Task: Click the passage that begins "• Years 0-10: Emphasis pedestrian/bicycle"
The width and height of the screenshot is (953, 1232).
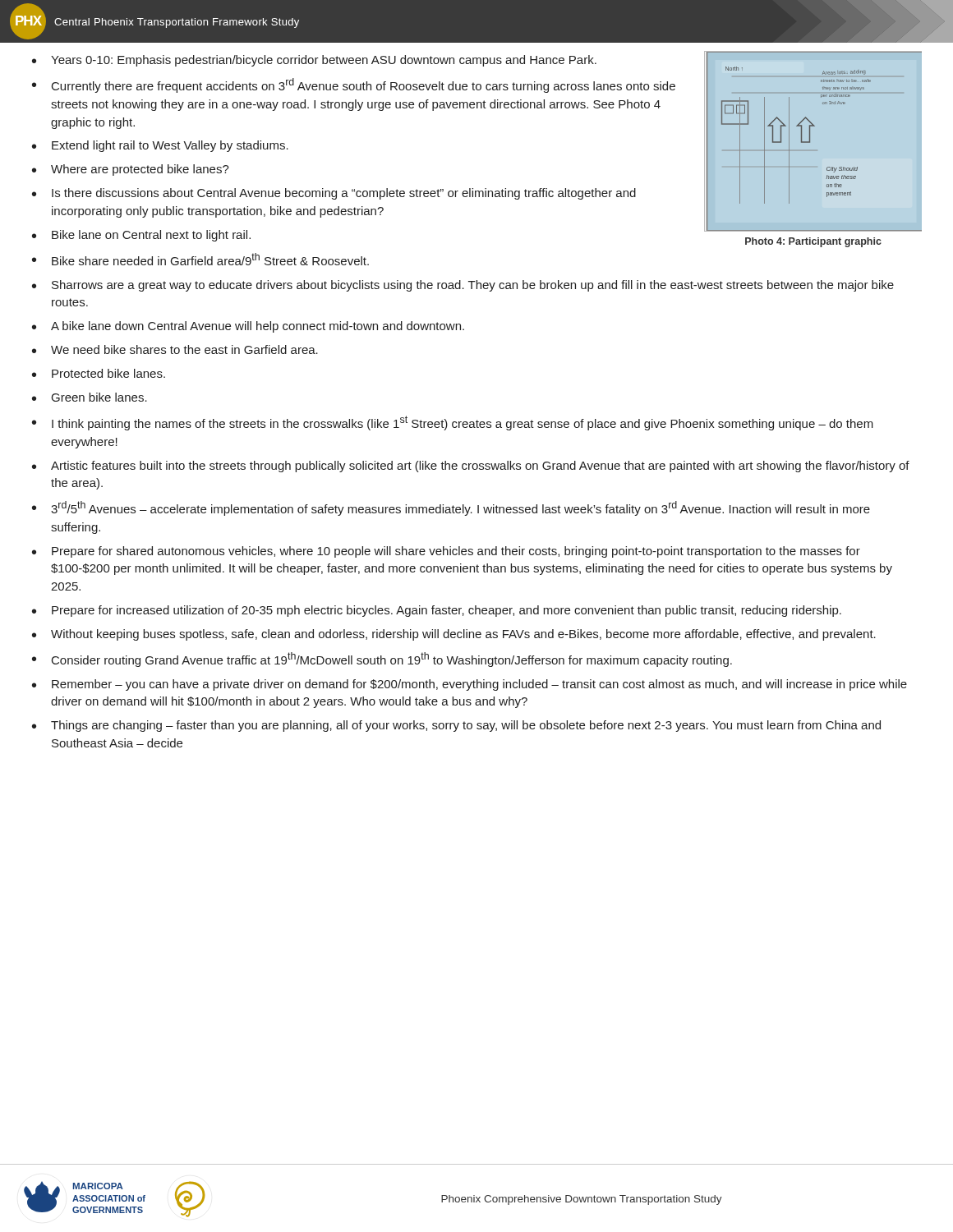Action: (x=314, y=60)
